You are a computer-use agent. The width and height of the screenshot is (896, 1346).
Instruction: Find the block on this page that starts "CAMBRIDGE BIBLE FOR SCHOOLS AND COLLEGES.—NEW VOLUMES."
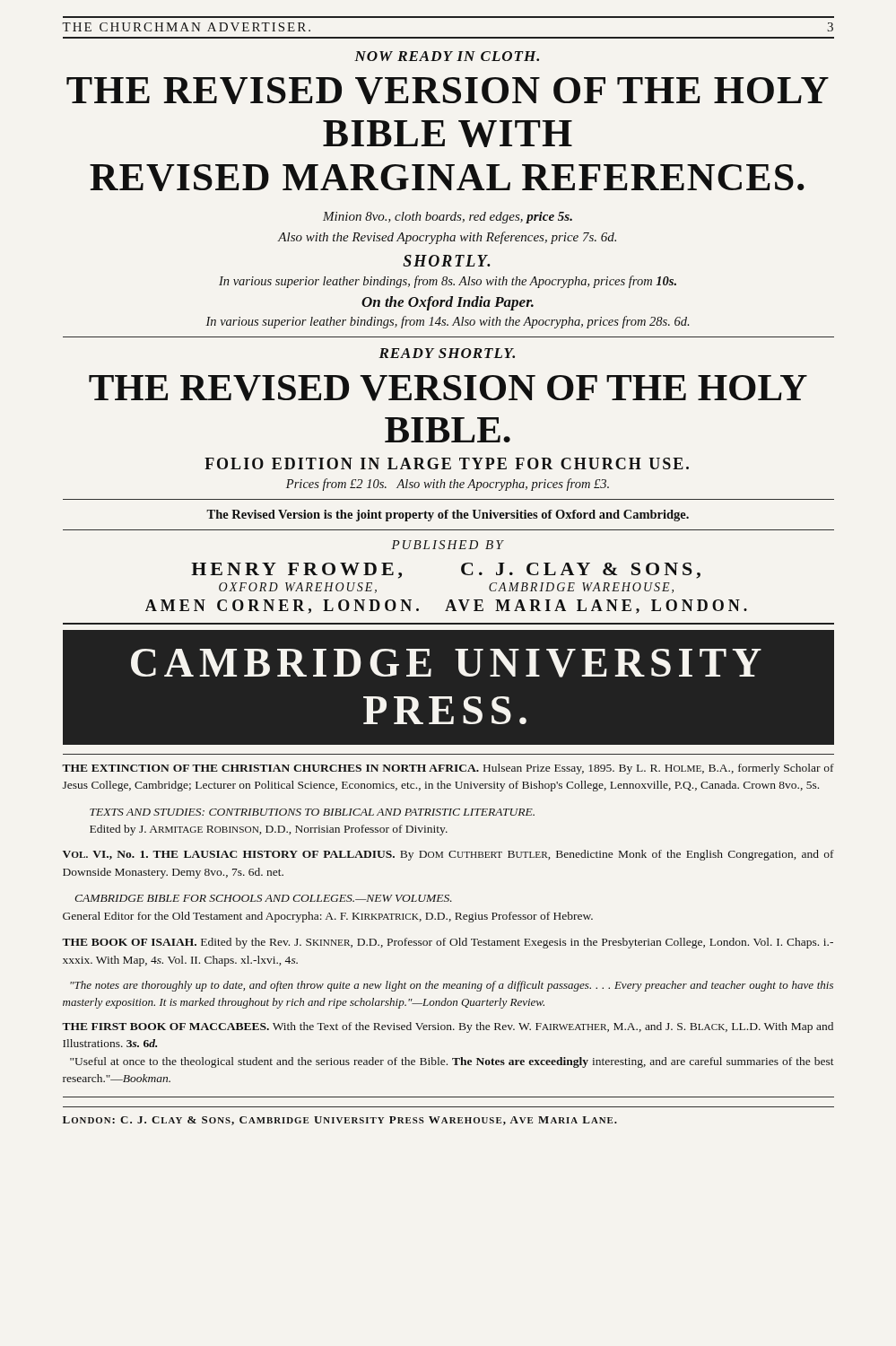[x=328, y=907]
